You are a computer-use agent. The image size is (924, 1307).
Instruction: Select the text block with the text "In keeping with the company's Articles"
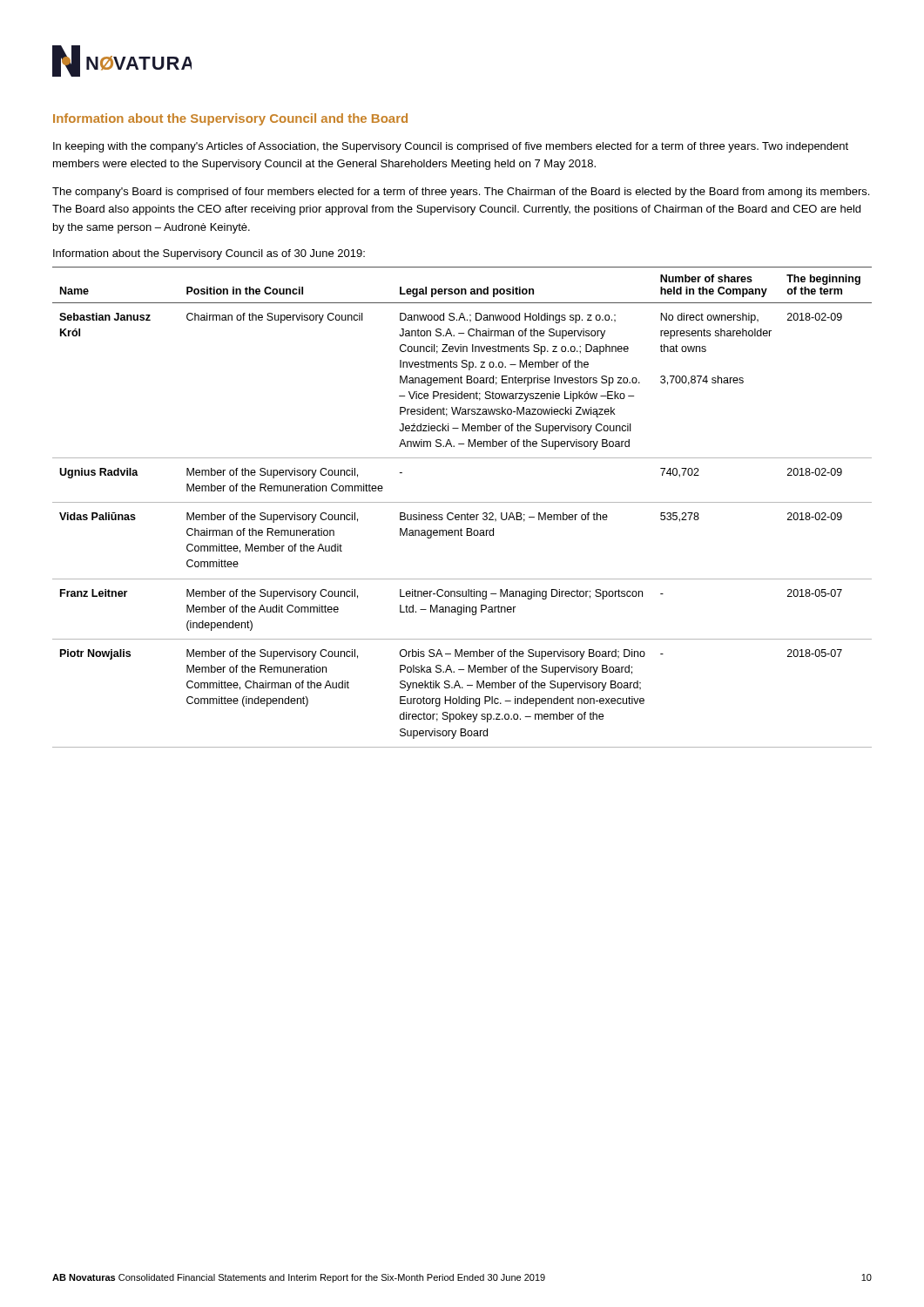[450, 155]
